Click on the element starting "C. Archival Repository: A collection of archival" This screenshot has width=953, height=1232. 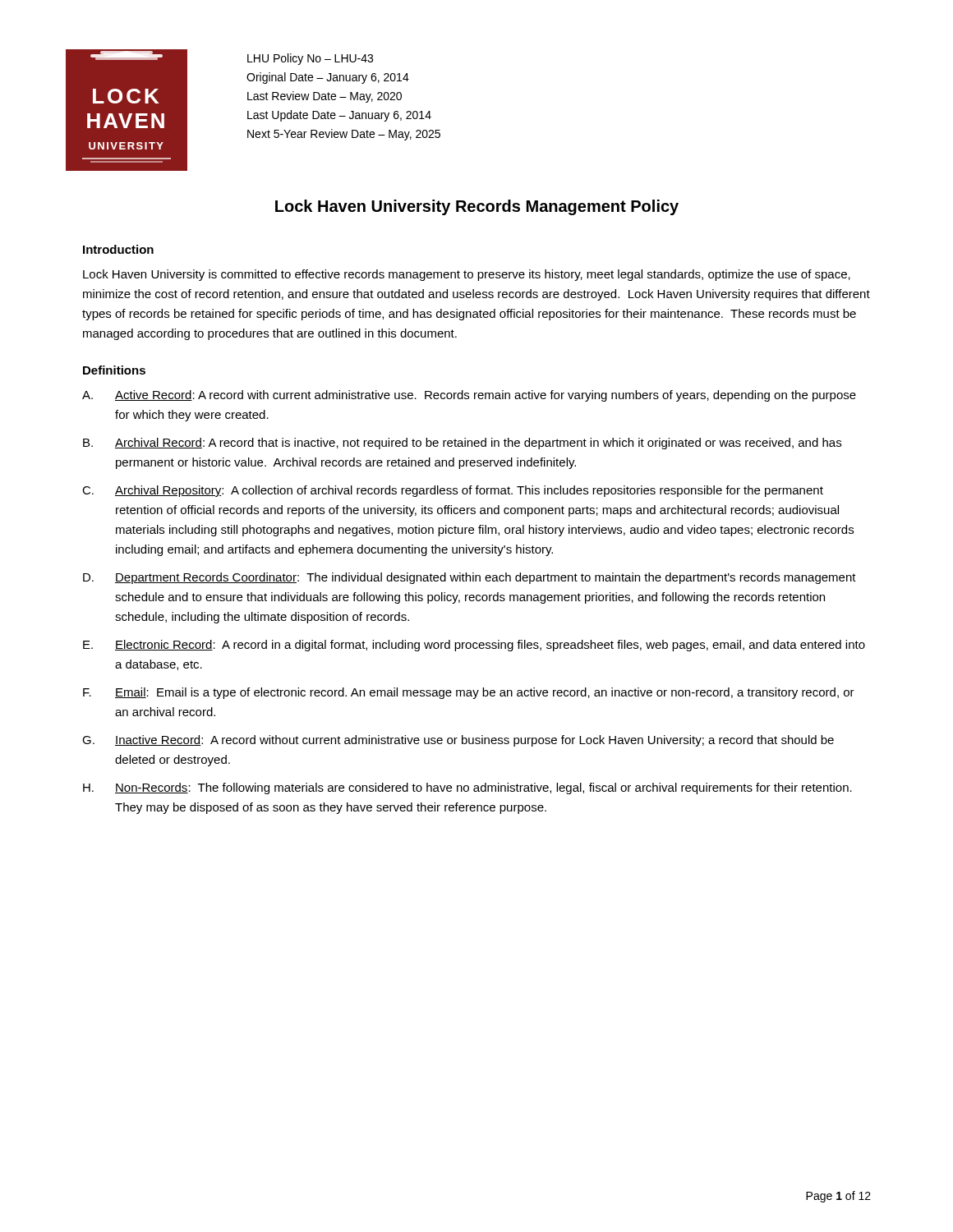[476, 520]
